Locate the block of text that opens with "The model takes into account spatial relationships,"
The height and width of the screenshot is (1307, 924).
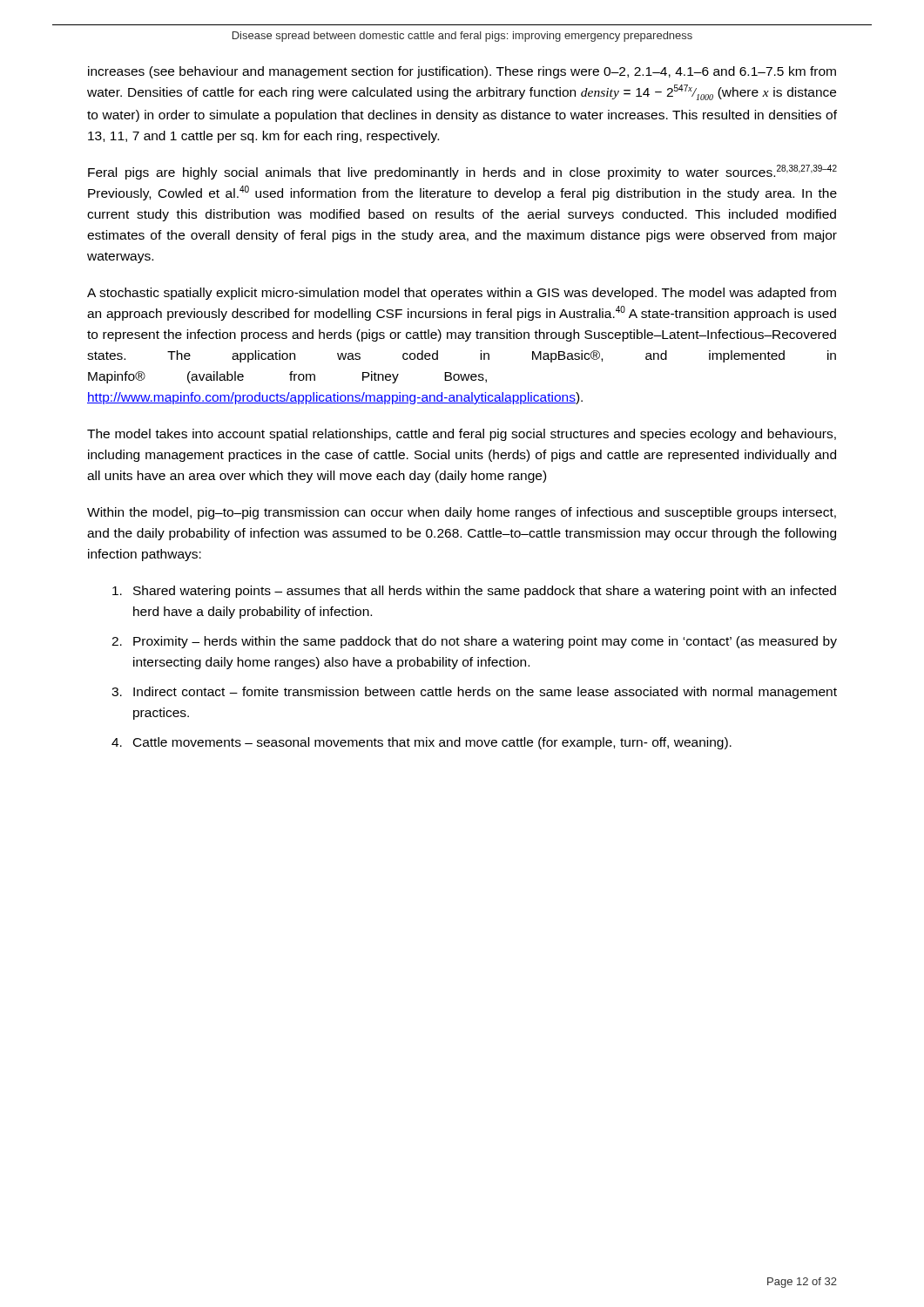click(462, 454)
